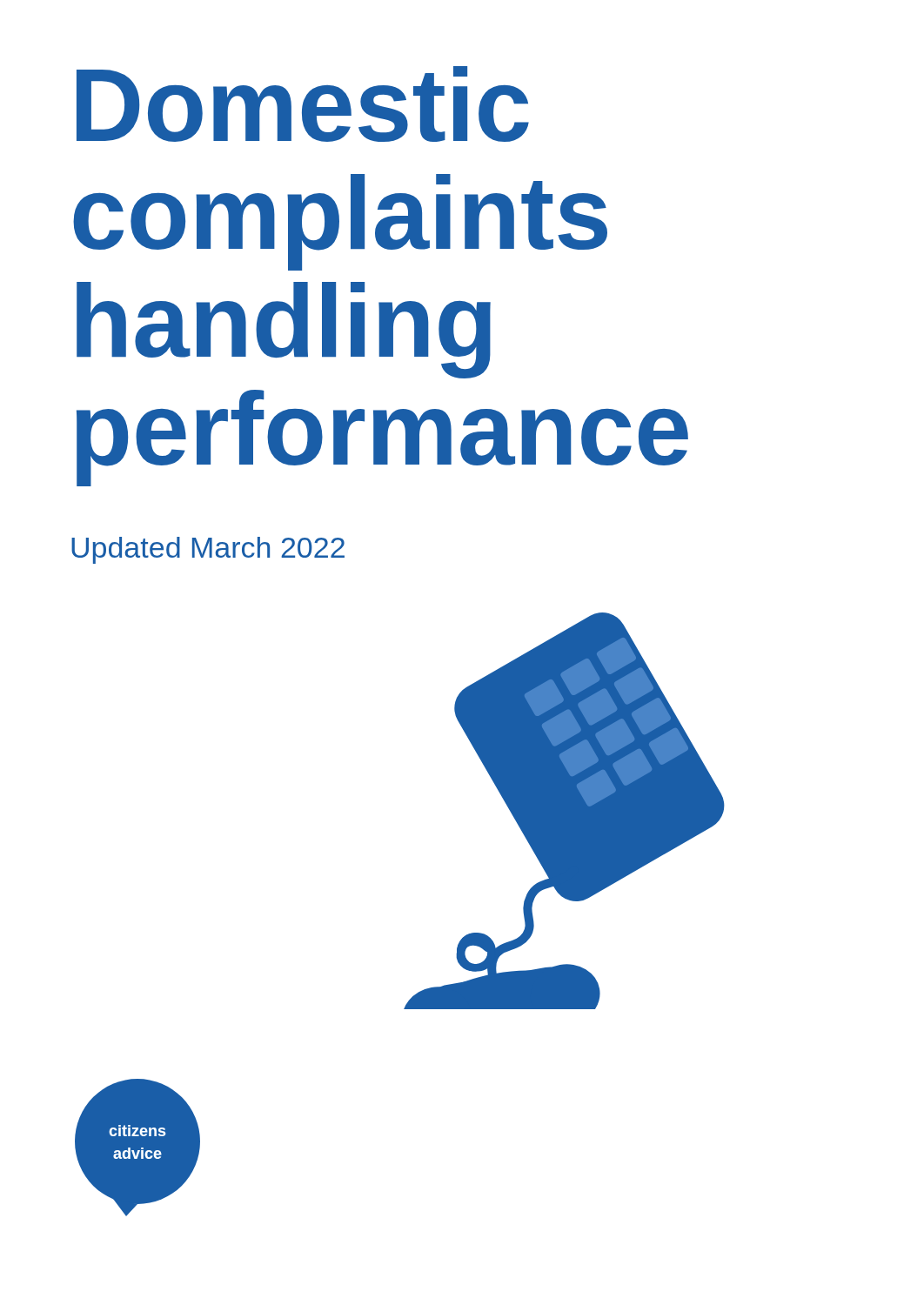Find the text with the text "Updated March 2022"
924x1305 pixels.
[208, 547]
